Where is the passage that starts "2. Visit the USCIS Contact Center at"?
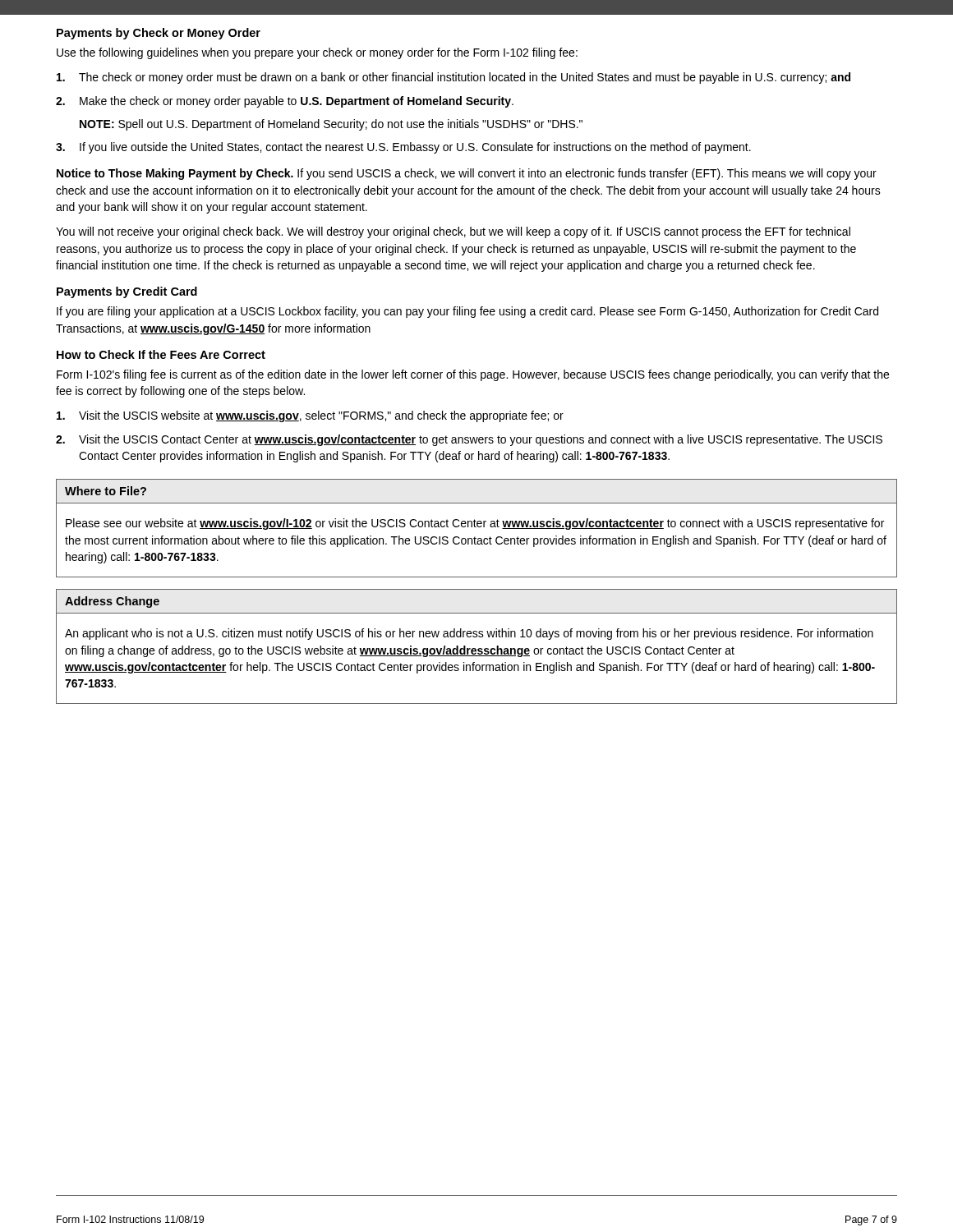Image resolution: width=953 pixels, height=1232 pixels. click(476, 448)
